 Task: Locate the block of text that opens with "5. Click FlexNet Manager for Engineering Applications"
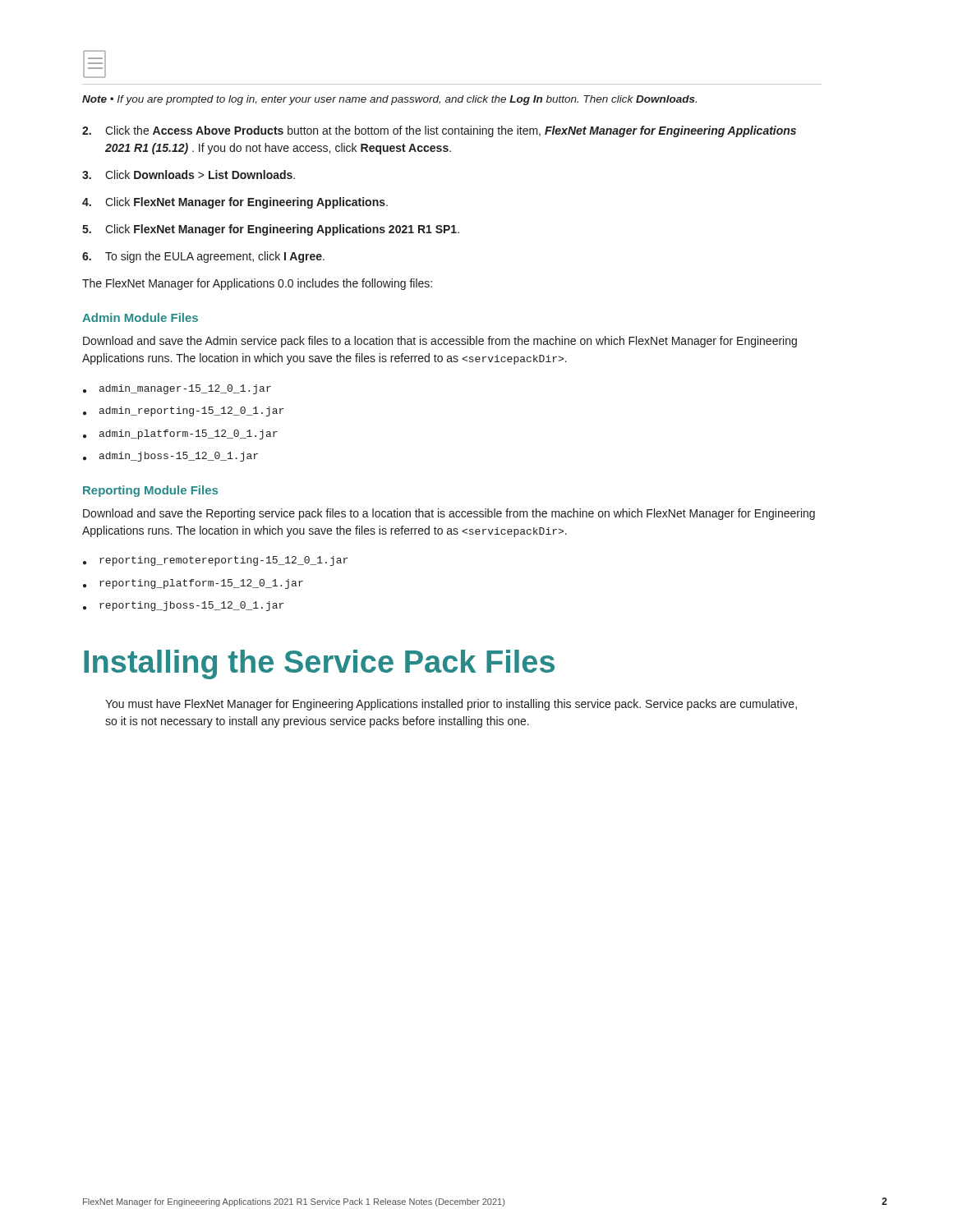click(452, 230)
